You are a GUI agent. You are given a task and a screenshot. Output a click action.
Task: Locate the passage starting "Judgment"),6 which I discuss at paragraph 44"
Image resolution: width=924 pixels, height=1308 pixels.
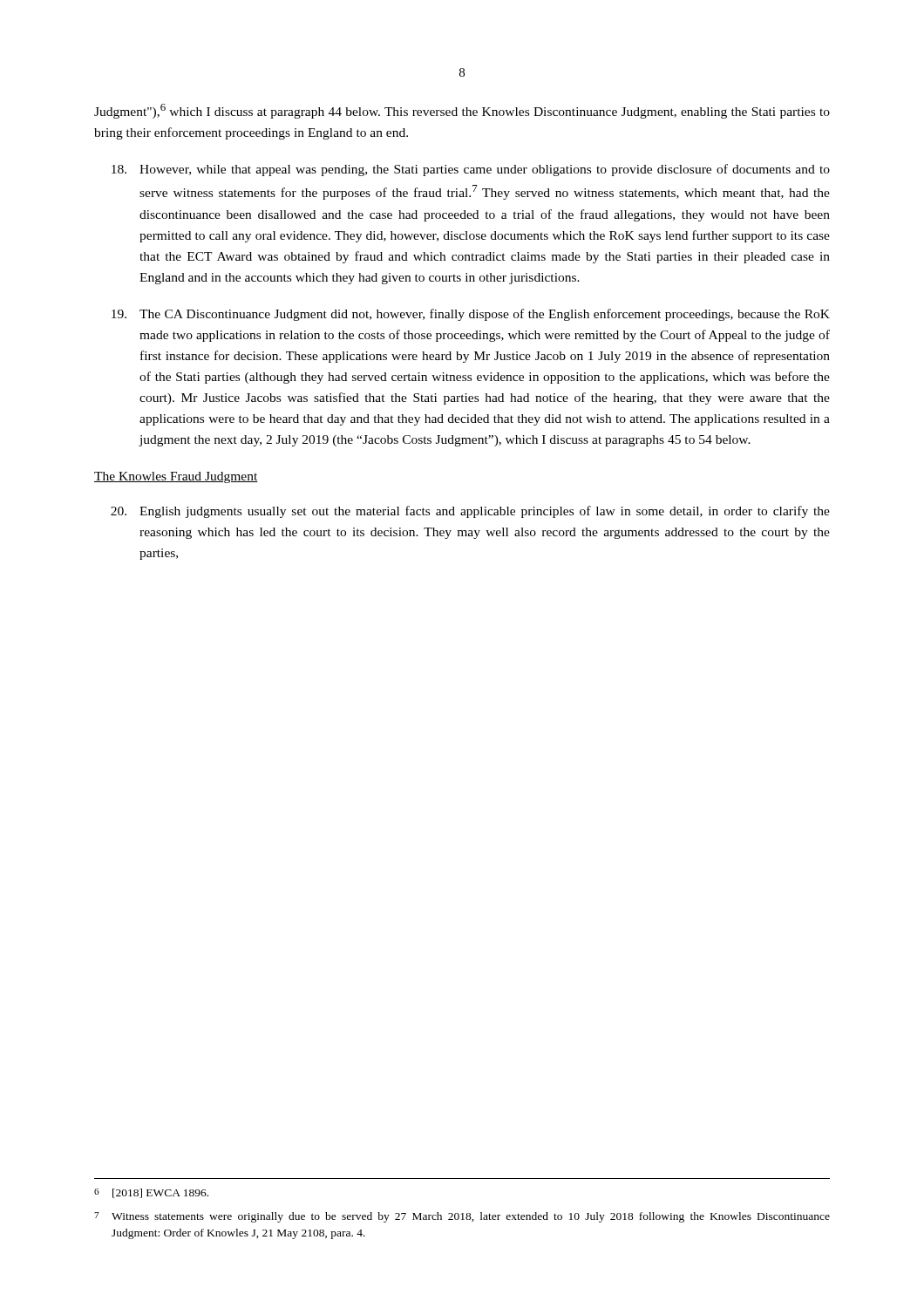pyautogui.click(x=462, y=120)
